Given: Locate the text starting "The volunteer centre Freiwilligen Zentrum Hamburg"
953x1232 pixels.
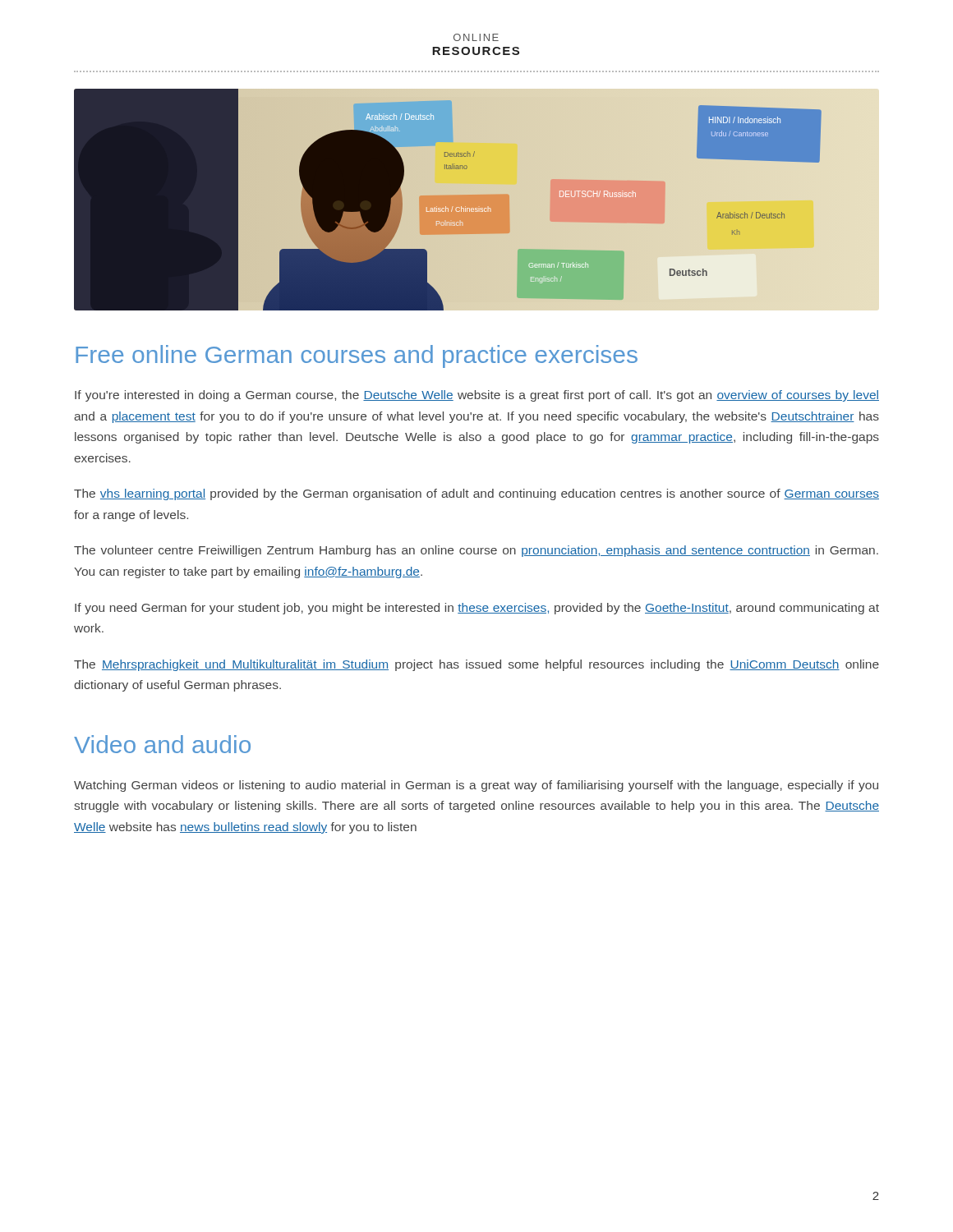Looking at the screenshot, I should pos(476,561).
